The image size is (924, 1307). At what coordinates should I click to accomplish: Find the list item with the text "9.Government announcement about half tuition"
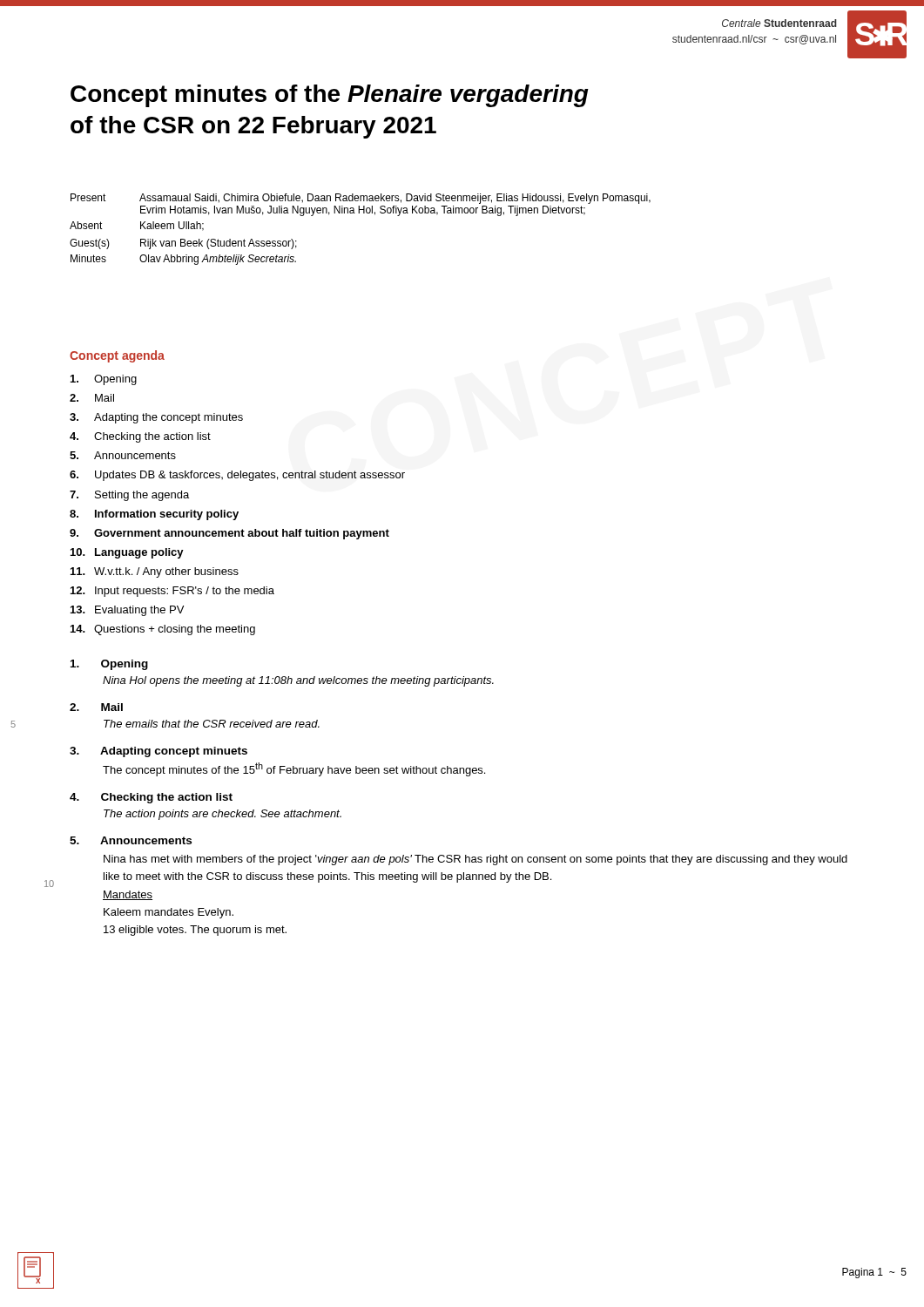coord(229,533)
